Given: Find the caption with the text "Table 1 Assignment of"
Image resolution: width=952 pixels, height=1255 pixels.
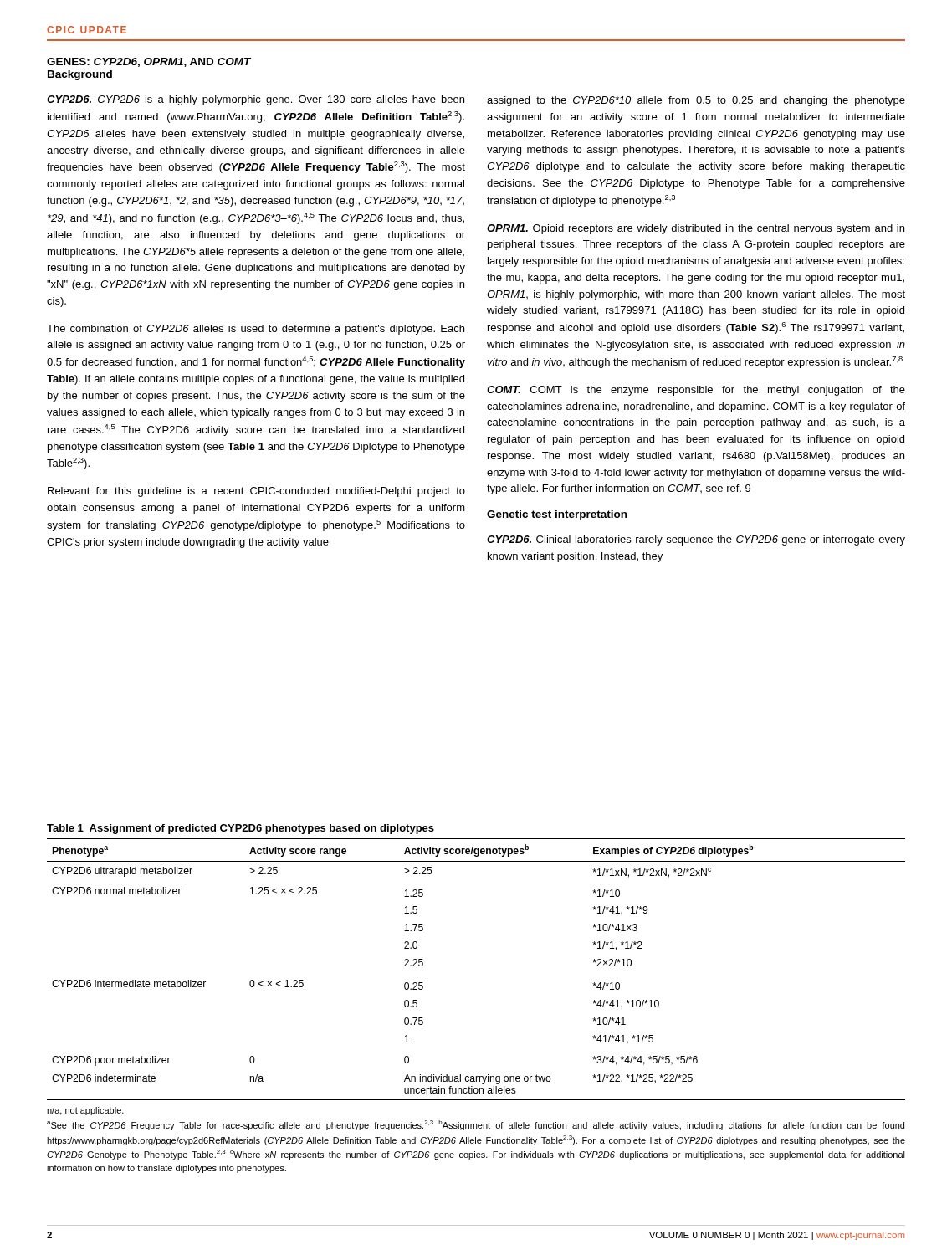Looking at the screenshot, I should (x=241, y=828).
